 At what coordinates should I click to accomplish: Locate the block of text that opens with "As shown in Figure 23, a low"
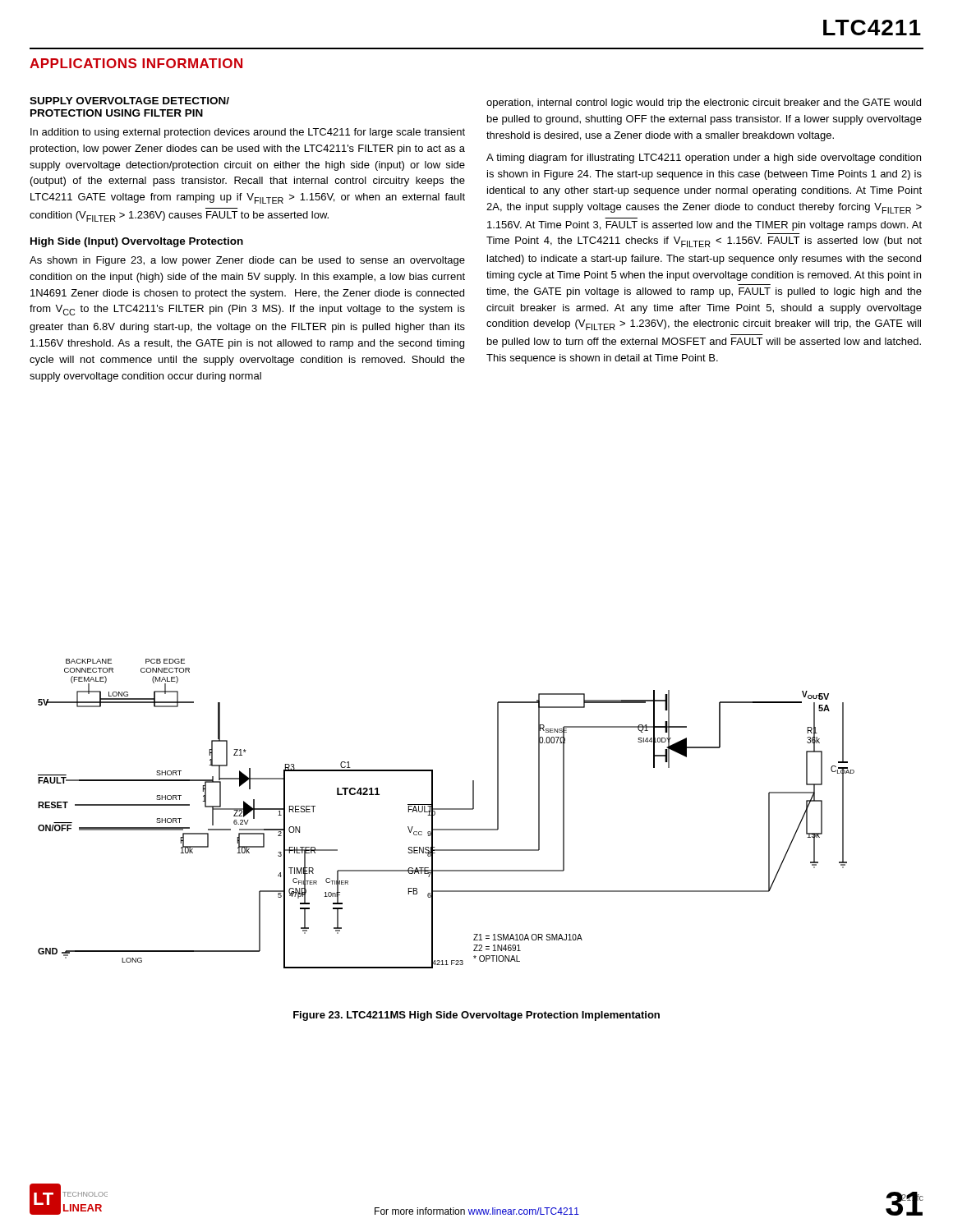pos(247,318)
